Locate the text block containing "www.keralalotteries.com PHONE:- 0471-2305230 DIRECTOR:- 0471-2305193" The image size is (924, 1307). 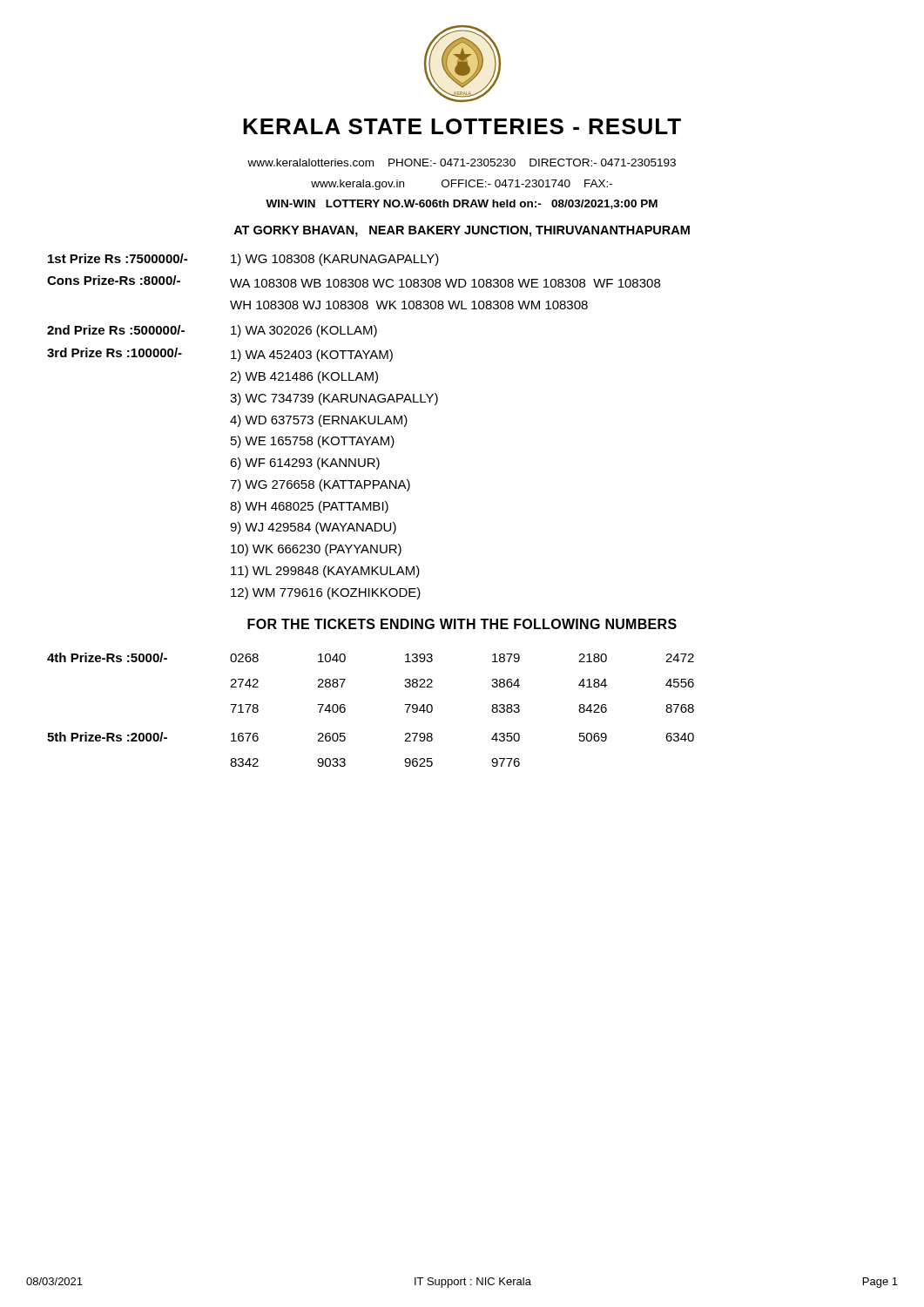coord(462,183)
